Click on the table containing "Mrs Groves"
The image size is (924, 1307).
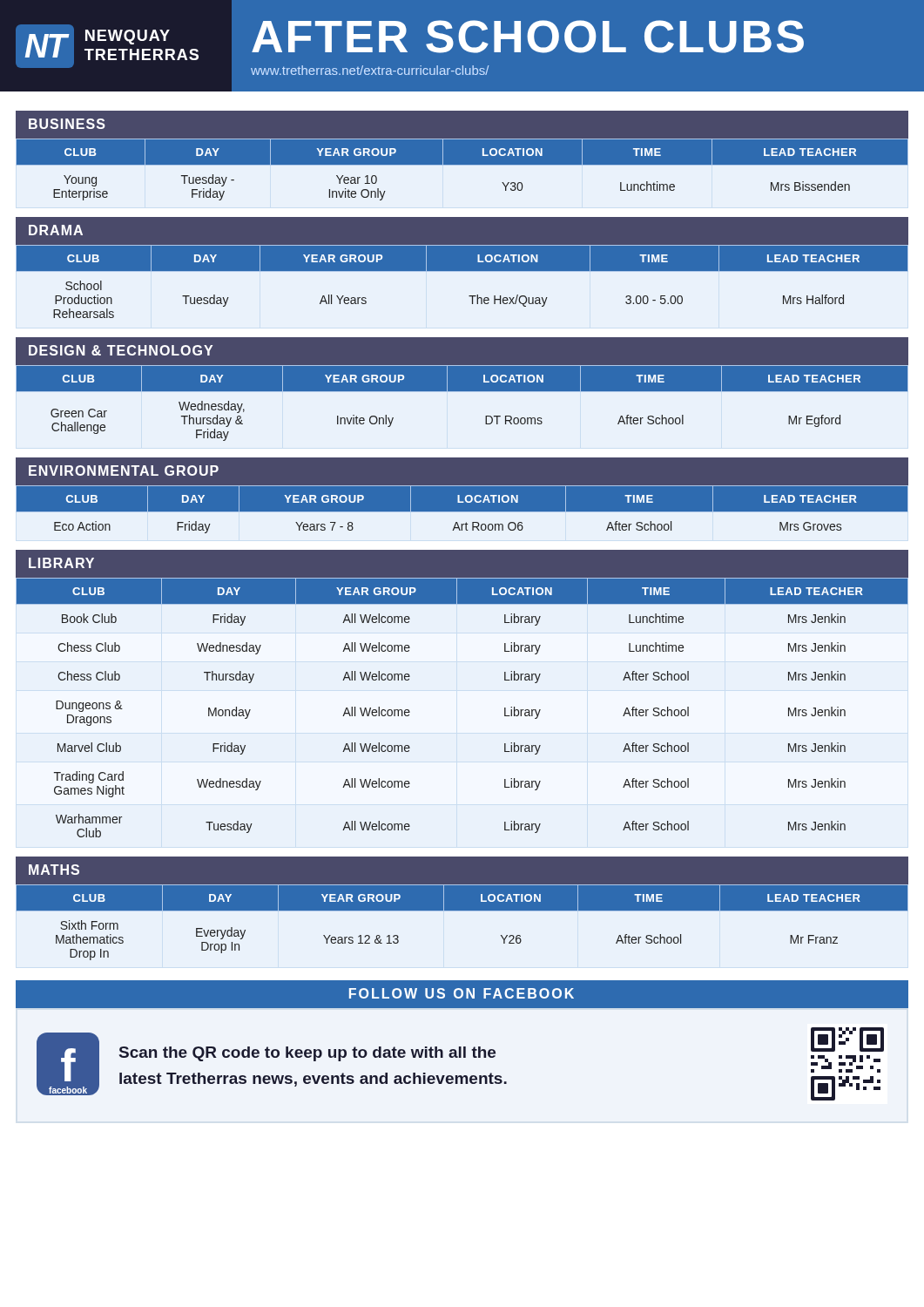coord(462,513)
